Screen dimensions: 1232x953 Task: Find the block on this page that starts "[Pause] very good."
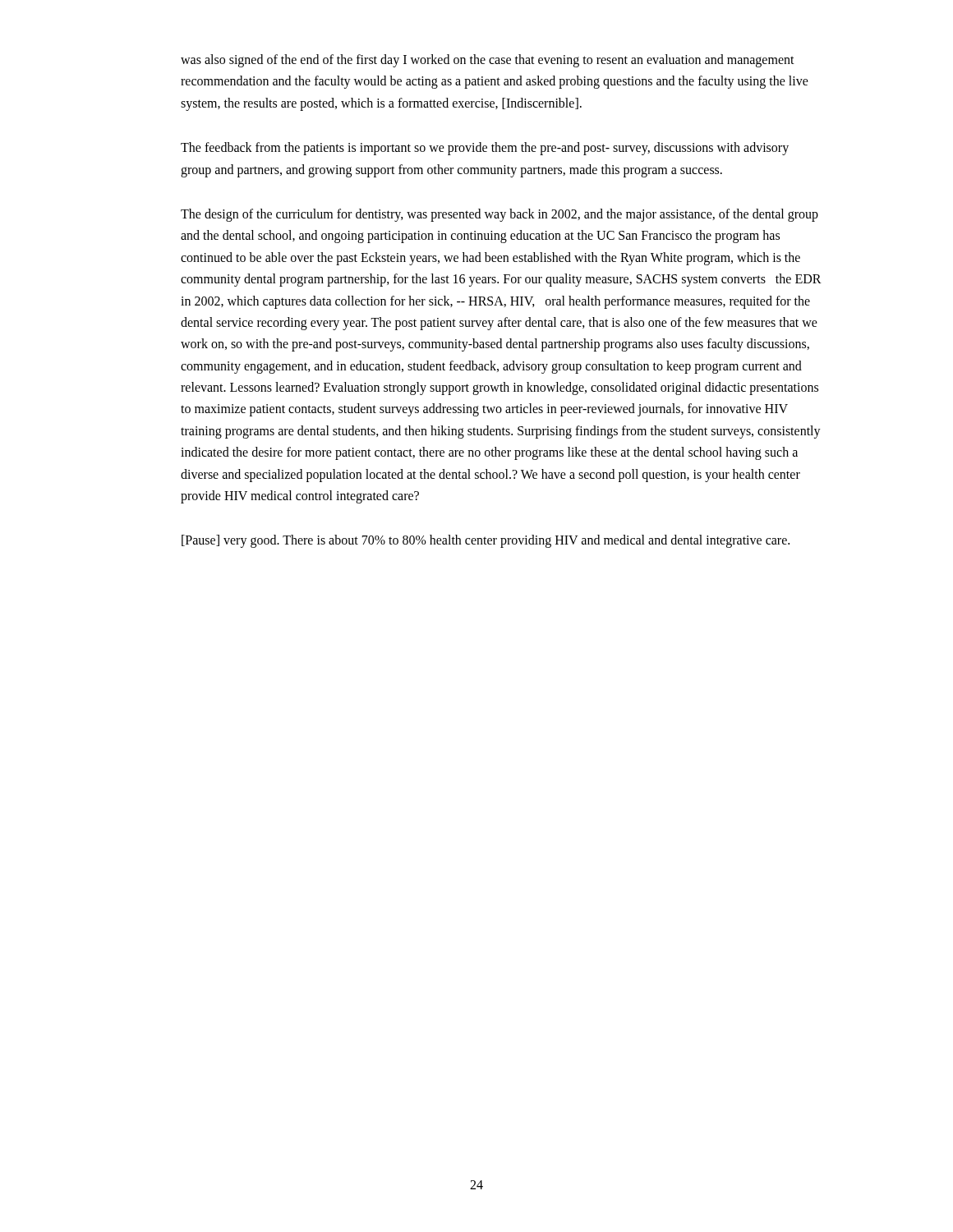[x=486, y=540]
